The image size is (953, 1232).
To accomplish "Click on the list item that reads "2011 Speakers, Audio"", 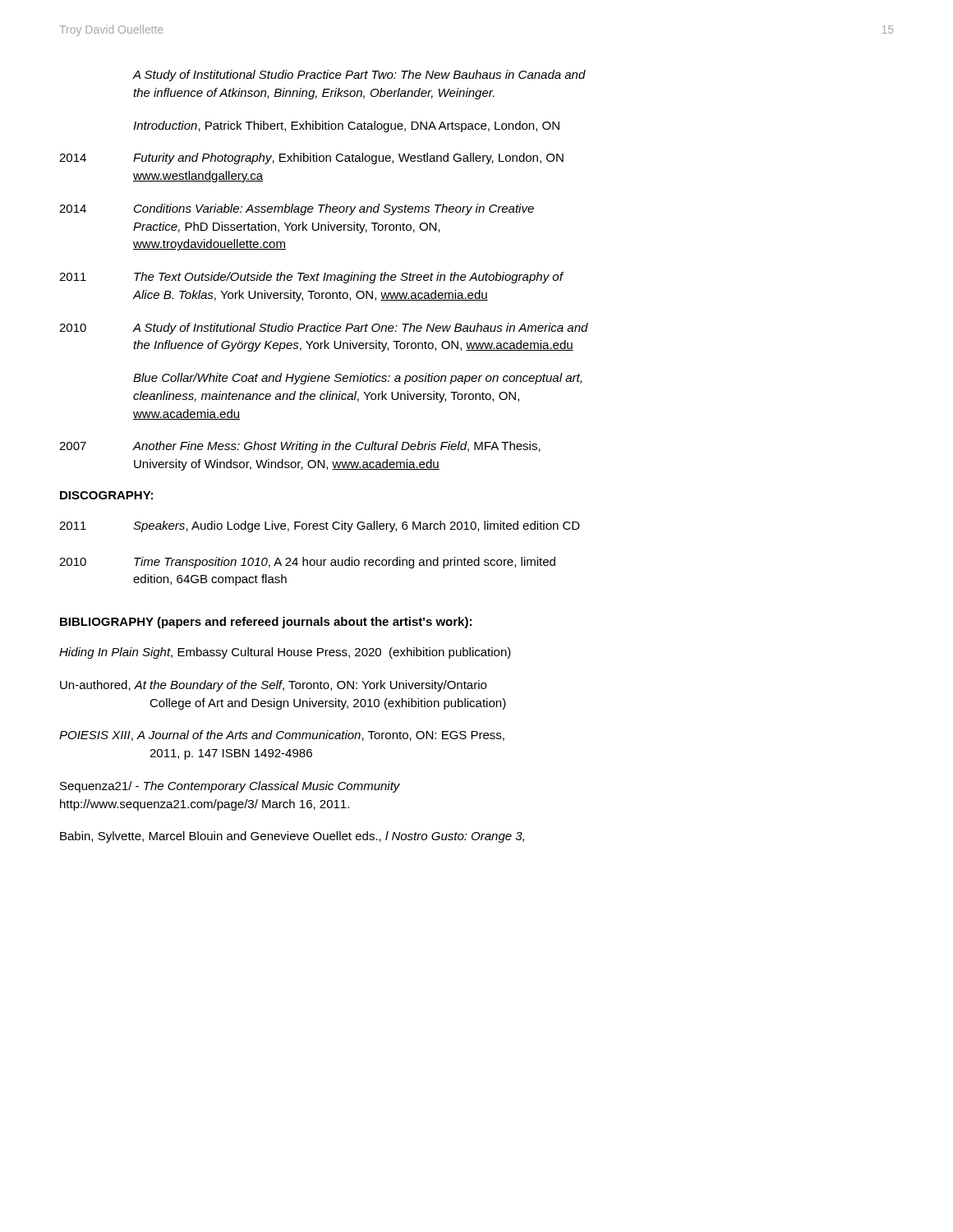I will pos(476,525).
